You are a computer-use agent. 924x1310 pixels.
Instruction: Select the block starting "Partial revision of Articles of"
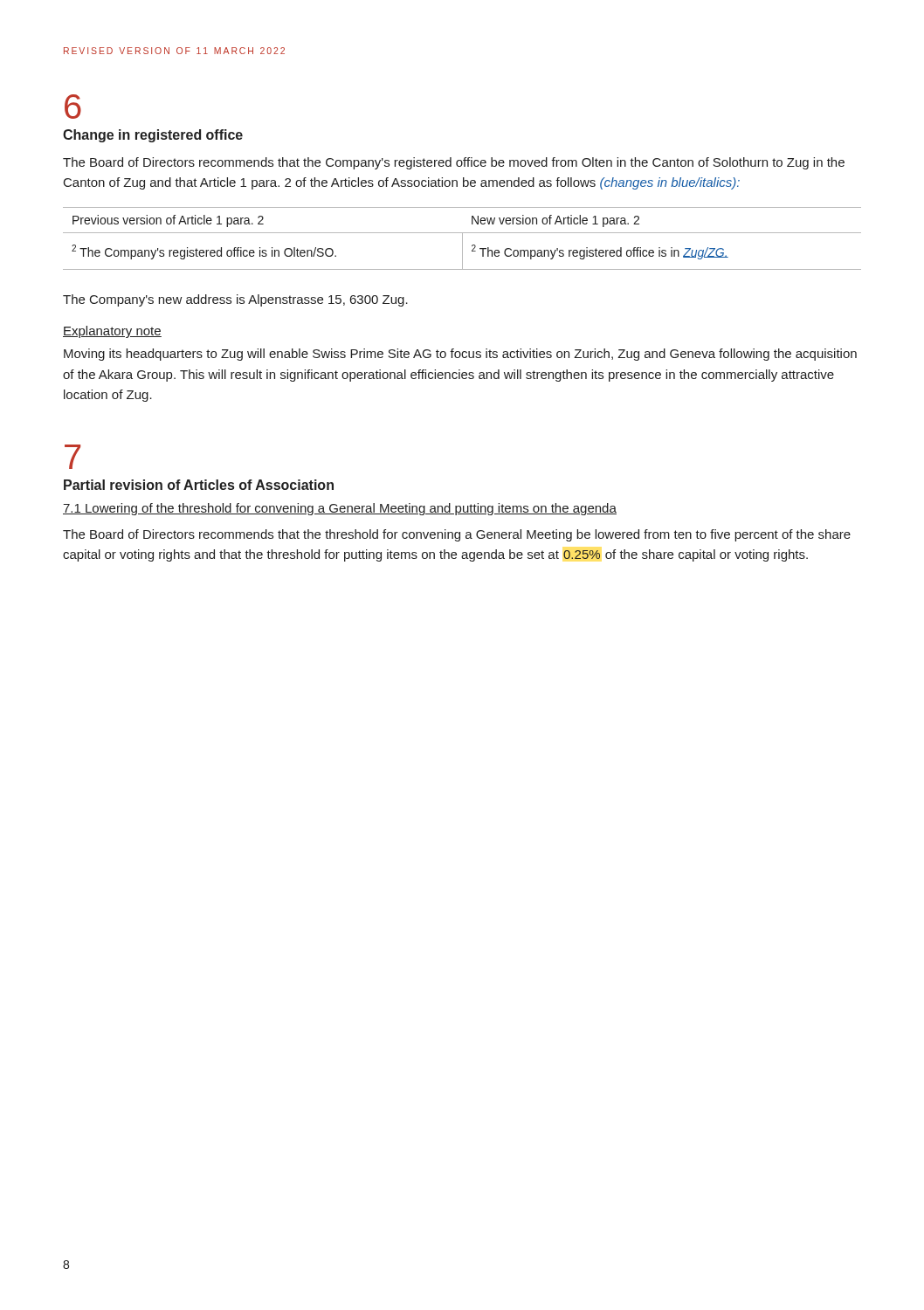tap(199, 485)
